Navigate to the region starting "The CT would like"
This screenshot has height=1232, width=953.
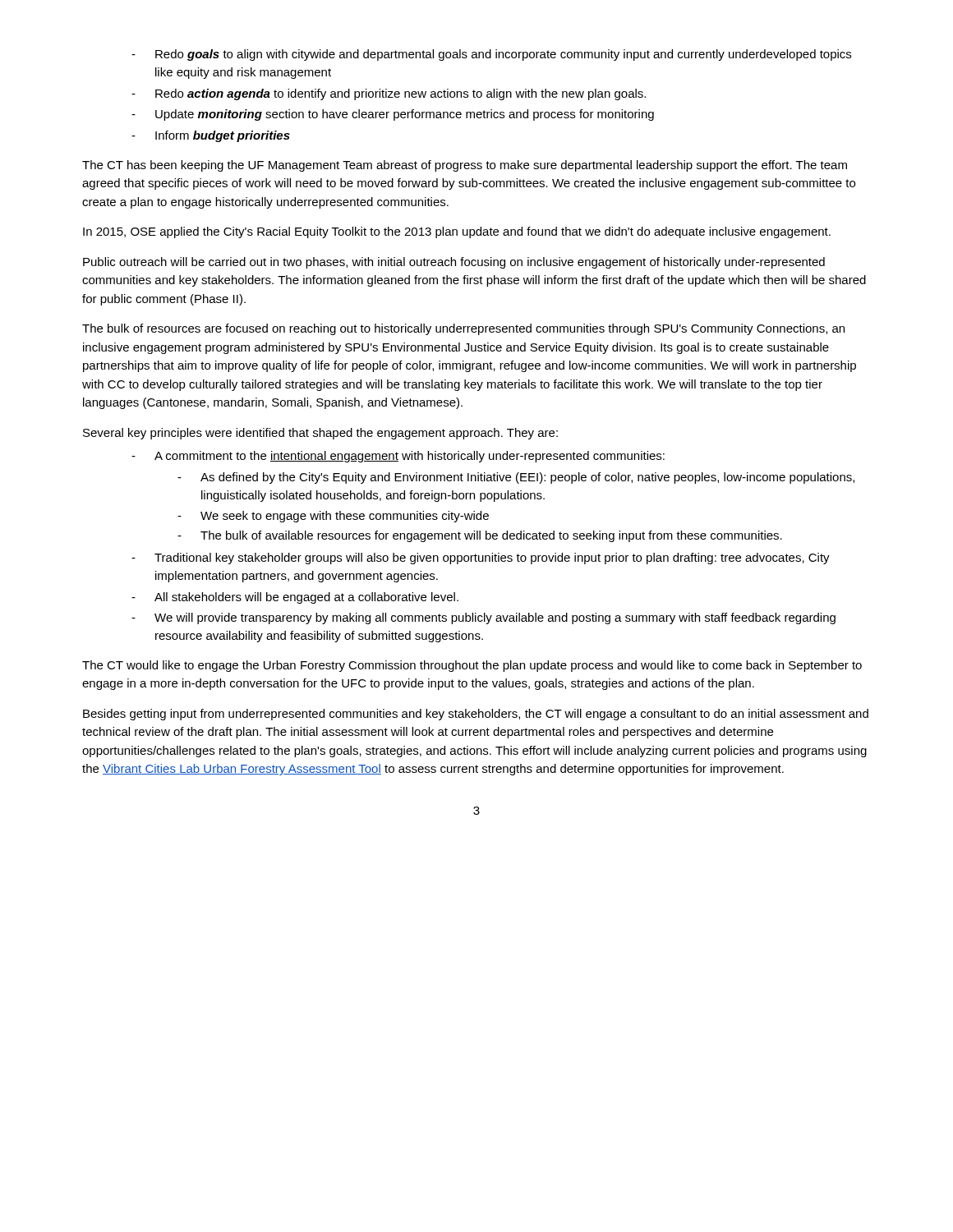pos(472,674)
